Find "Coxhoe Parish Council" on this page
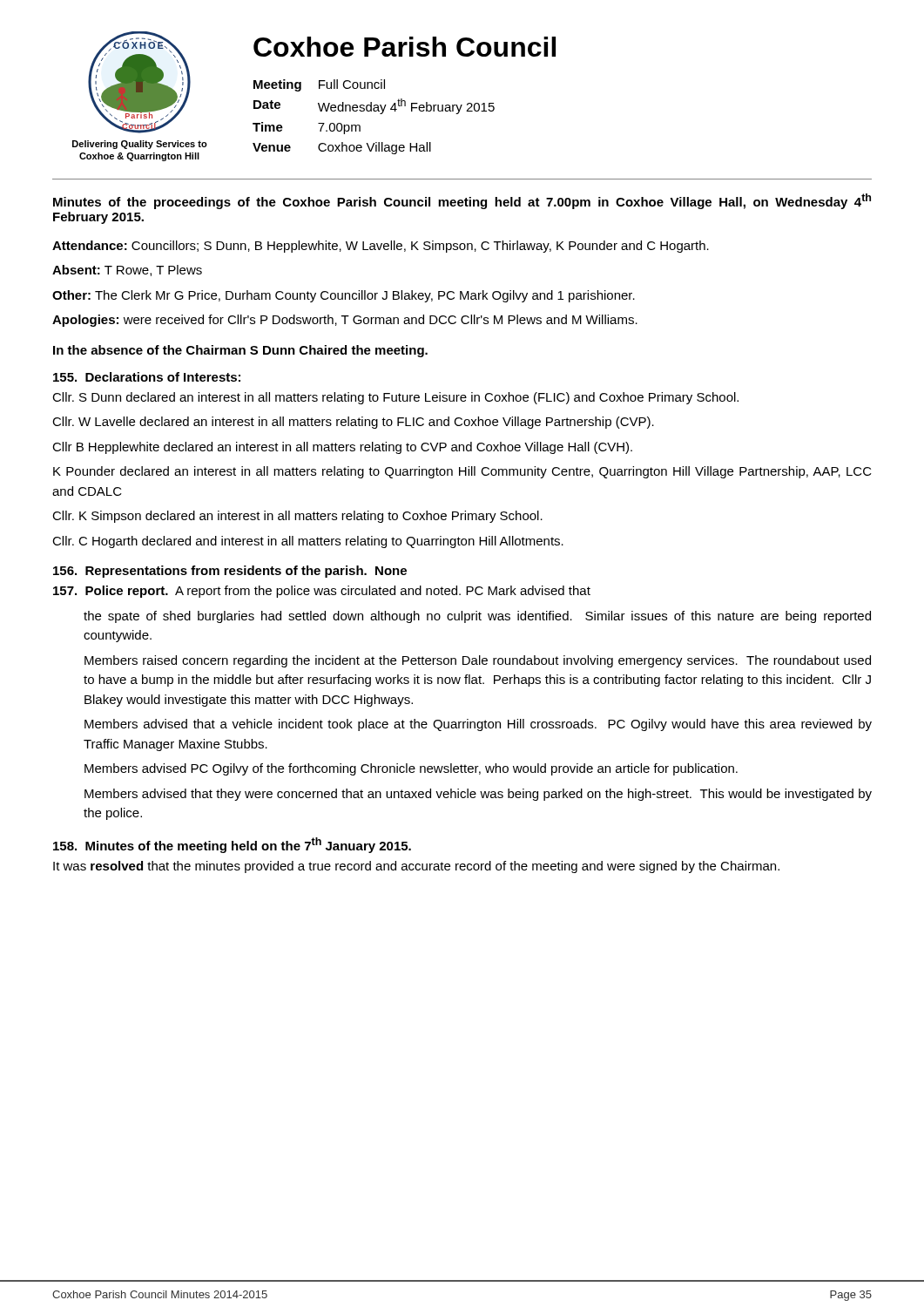Screen dimensions: 1307x924 pos(405,47)
